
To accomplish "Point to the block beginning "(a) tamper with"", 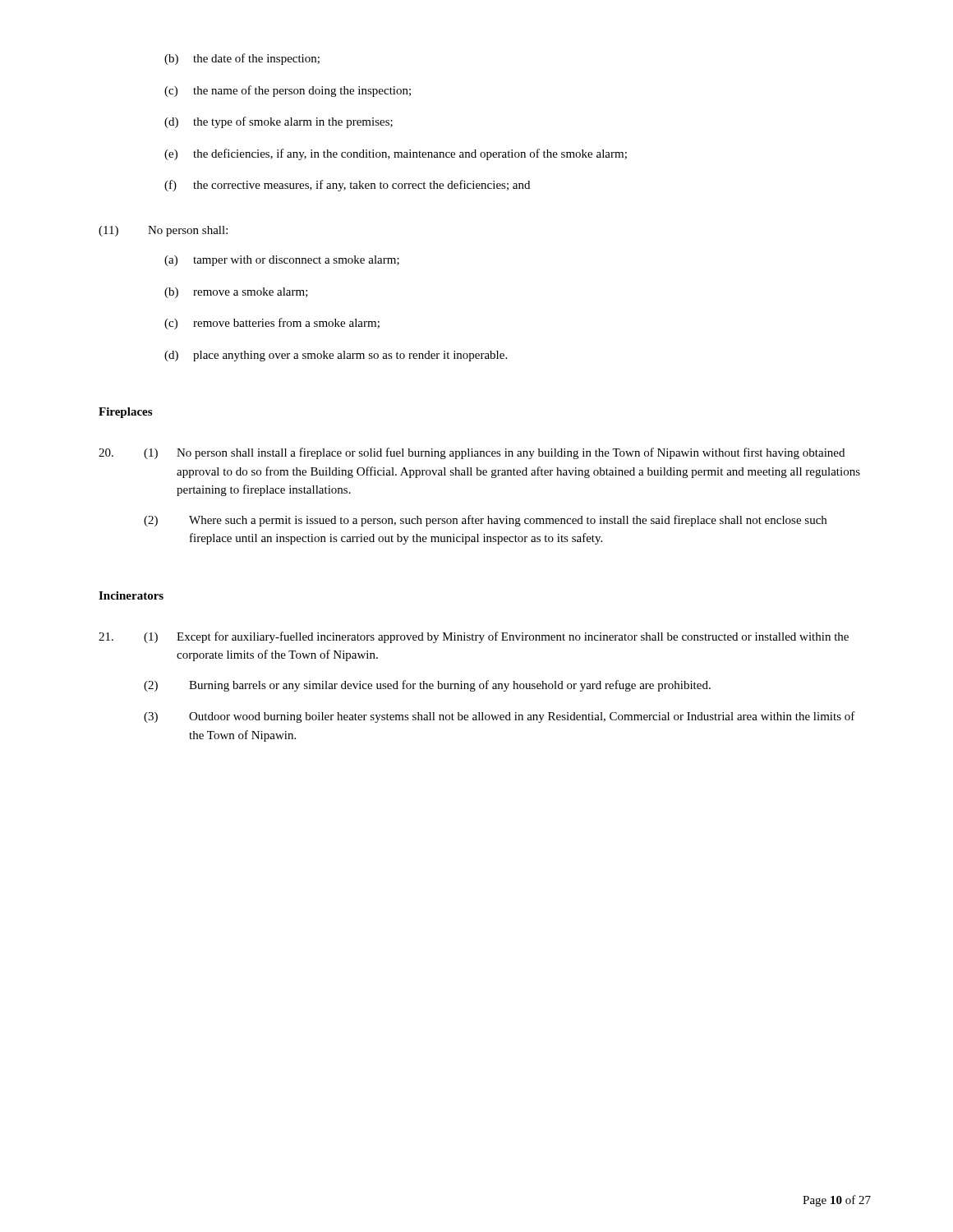I will coord(282,261).
